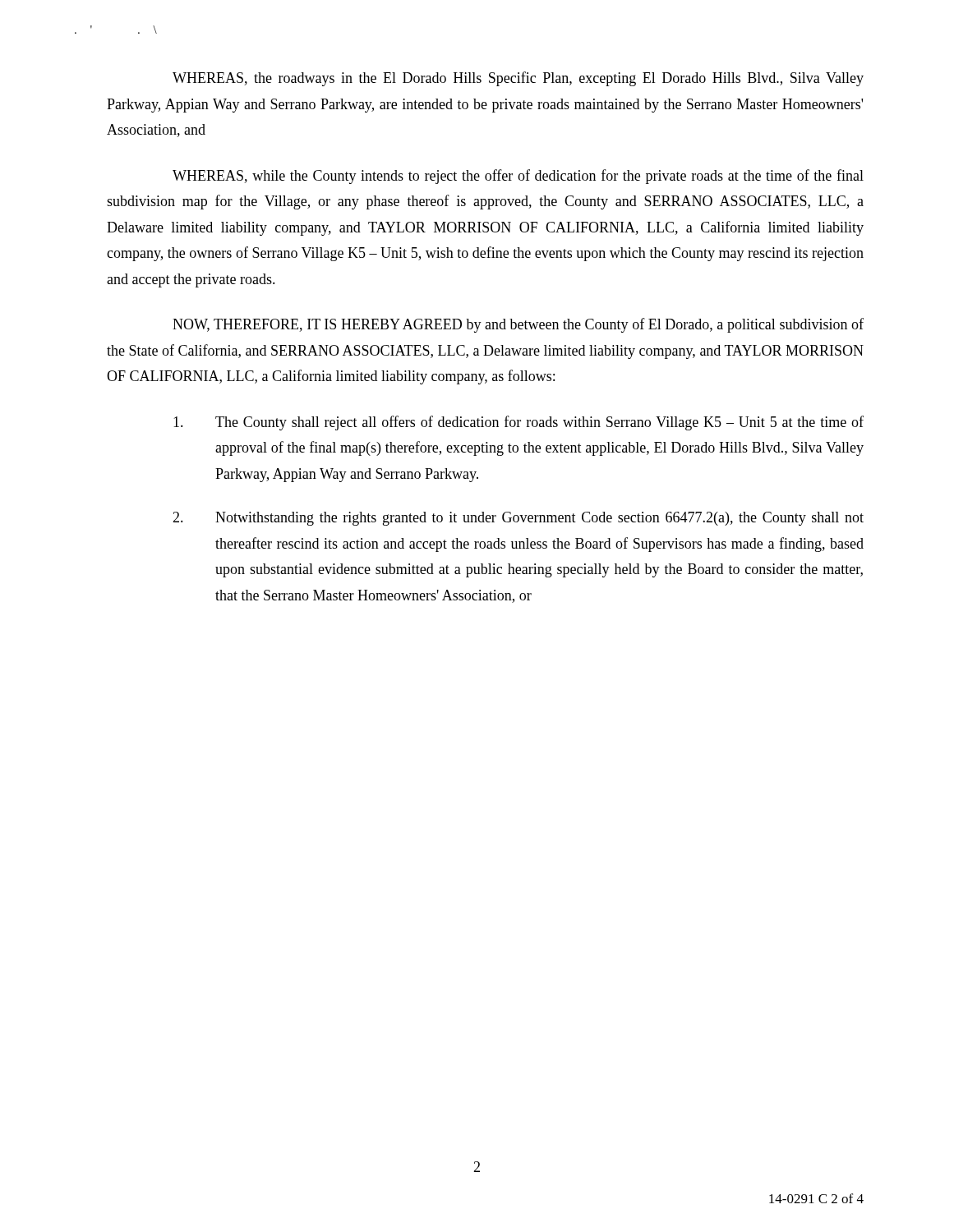Point to the passage starting "WHEREAS, the roadways in the El Dorado Hills"
The image size is (954, 1232).
485,104
